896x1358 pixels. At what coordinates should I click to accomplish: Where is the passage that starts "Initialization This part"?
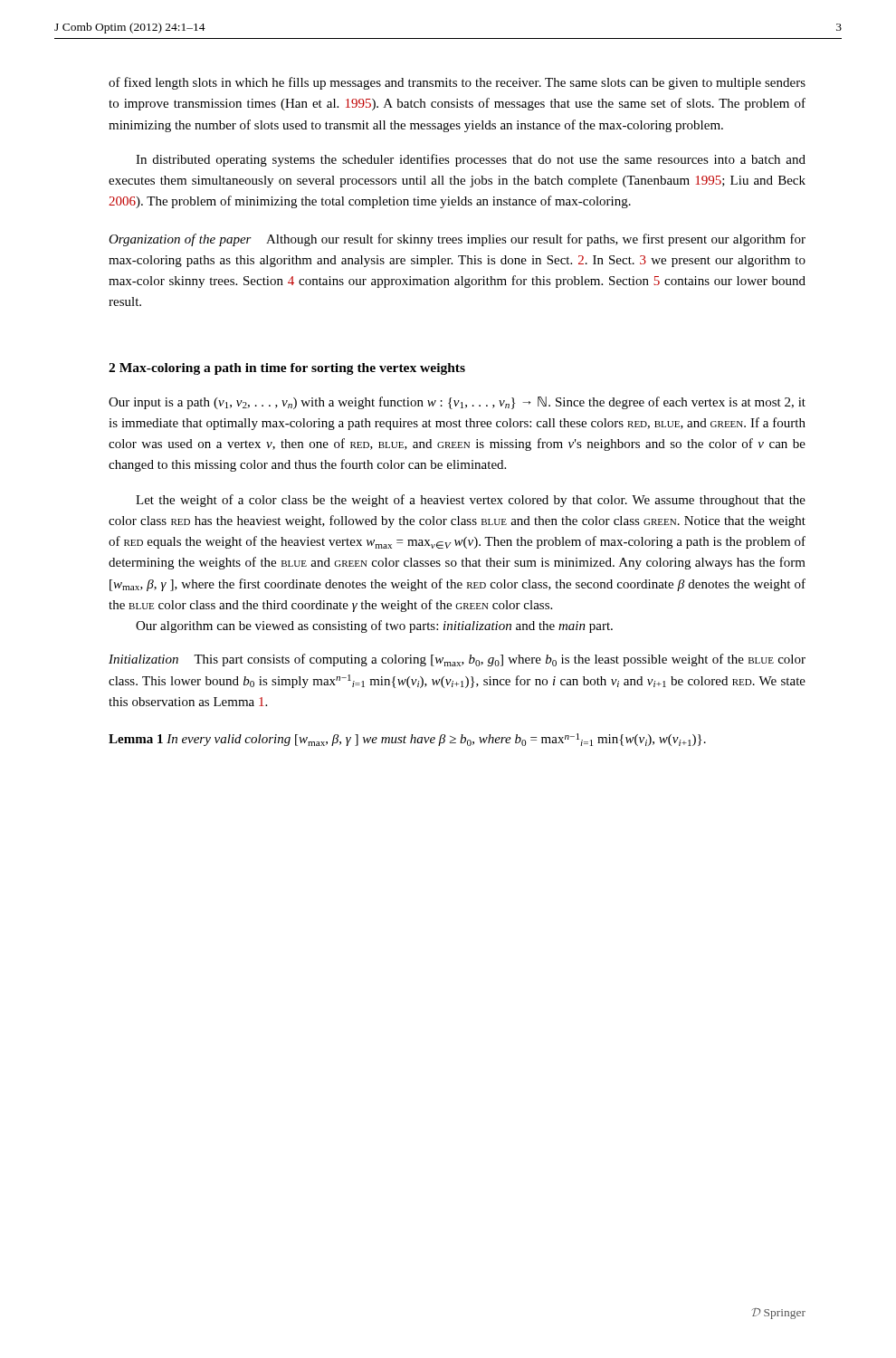click(x=457, y=681)
